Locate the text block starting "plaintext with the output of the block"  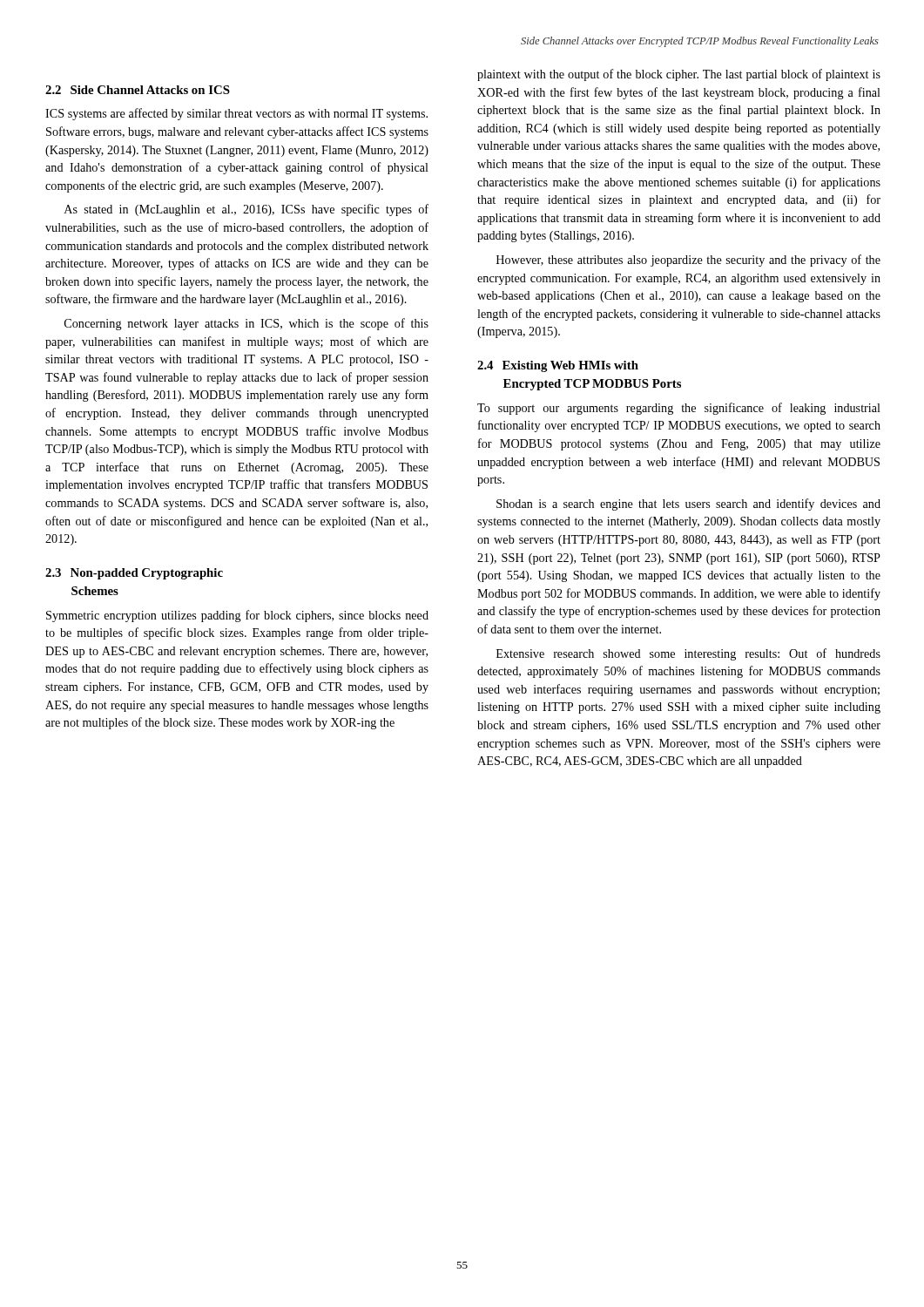679,155
